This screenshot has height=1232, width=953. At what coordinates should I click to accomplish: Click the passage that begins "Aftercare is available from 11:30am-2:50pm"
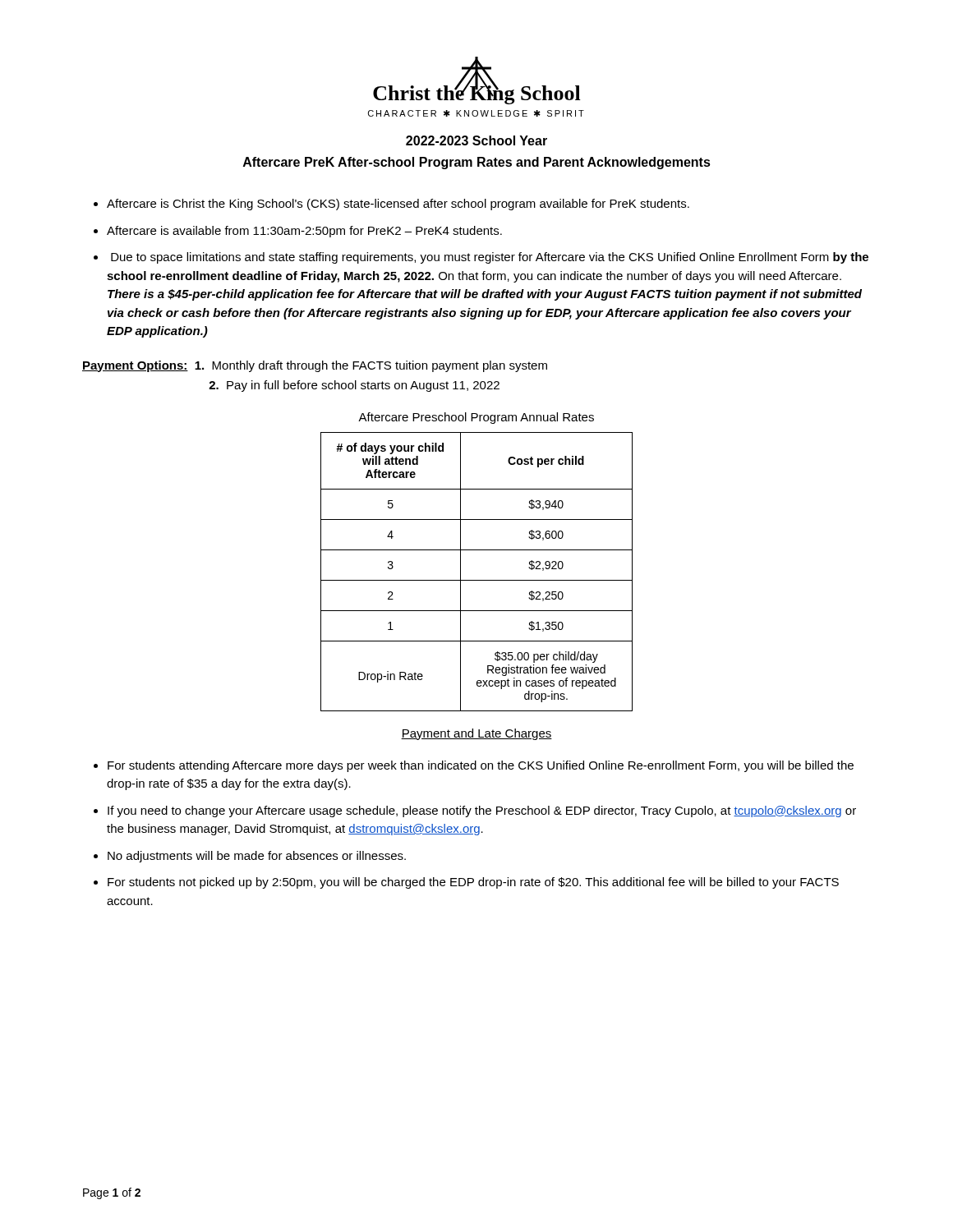(305, 230)
